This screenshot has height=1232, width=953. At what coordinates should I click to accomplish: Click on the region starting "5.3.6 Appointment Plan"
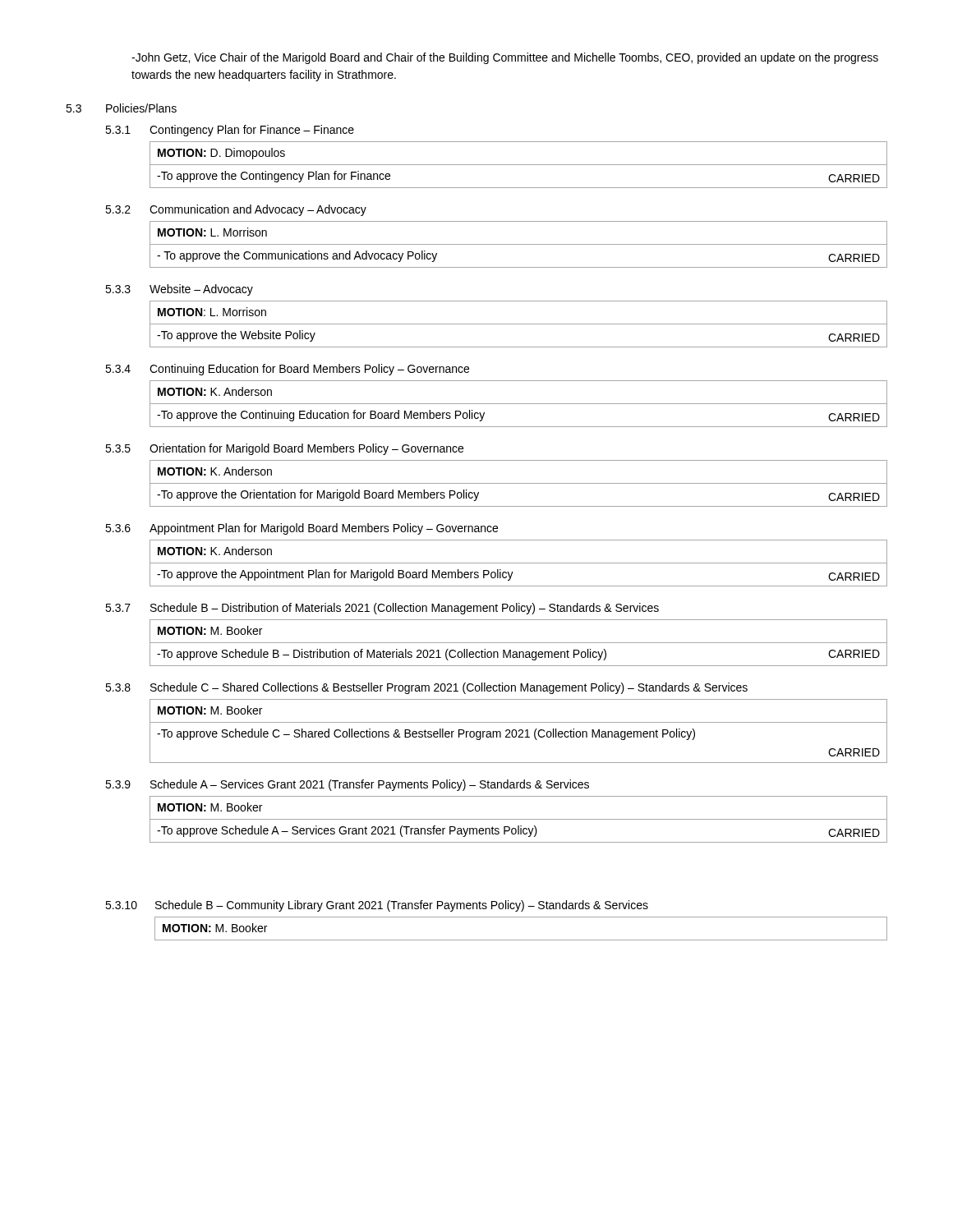[302, 528]
